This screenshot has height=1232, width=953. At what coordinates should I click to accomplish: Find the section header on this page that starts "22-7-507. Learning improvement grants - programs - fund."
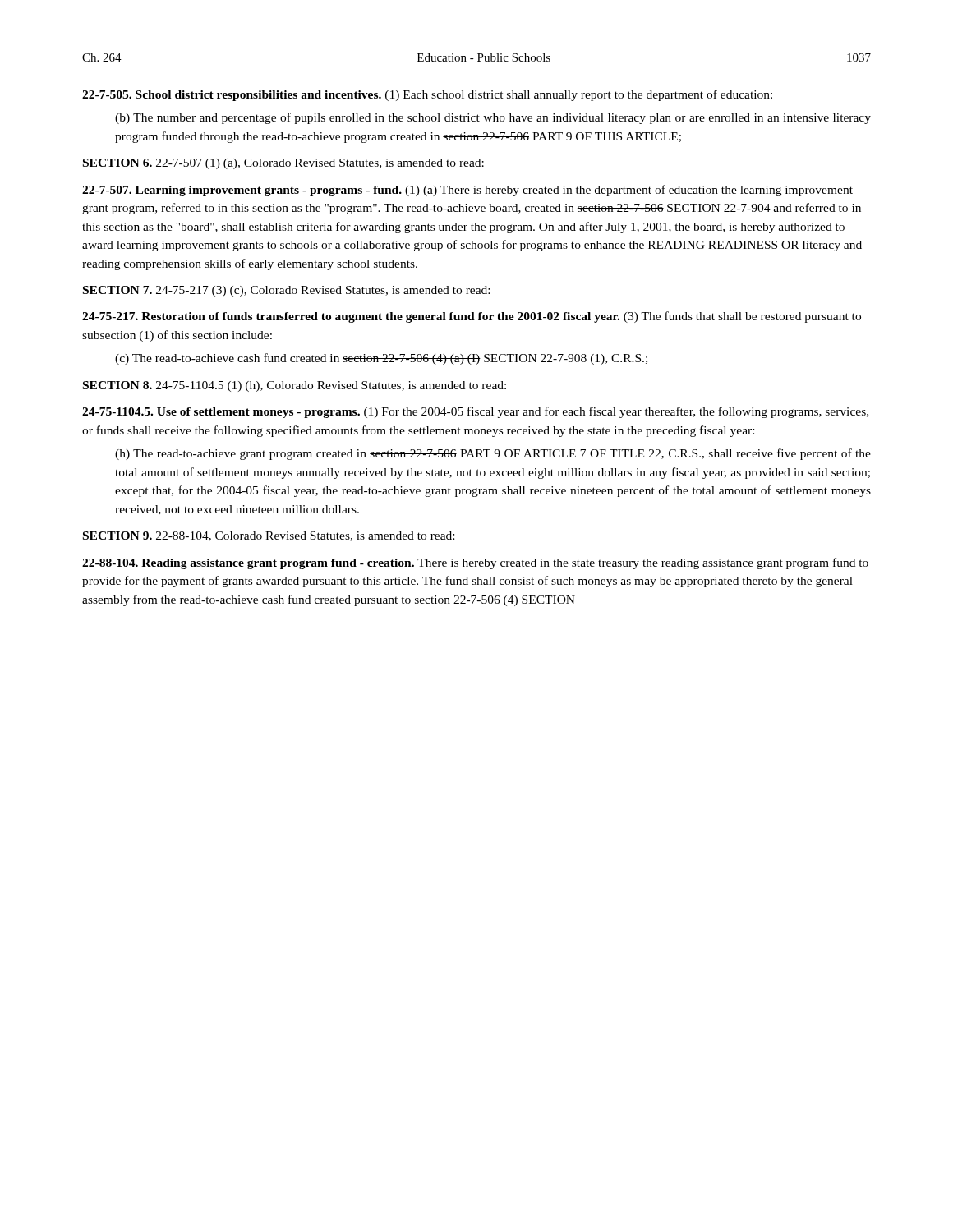(472, 226)
